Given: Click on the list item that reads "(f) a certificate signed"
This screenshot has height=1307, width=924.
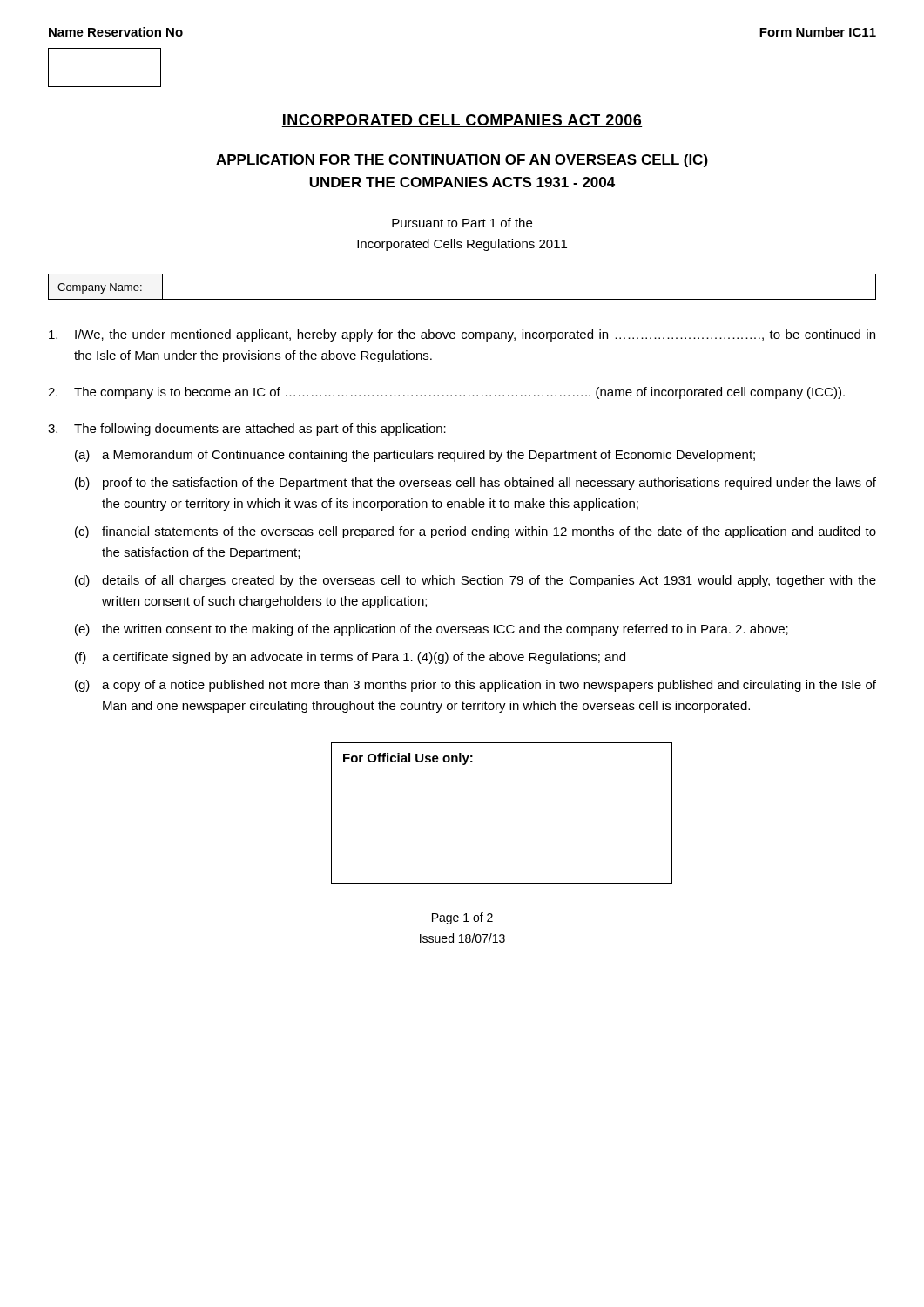Looking at the screenshot, I should point(475,657).
